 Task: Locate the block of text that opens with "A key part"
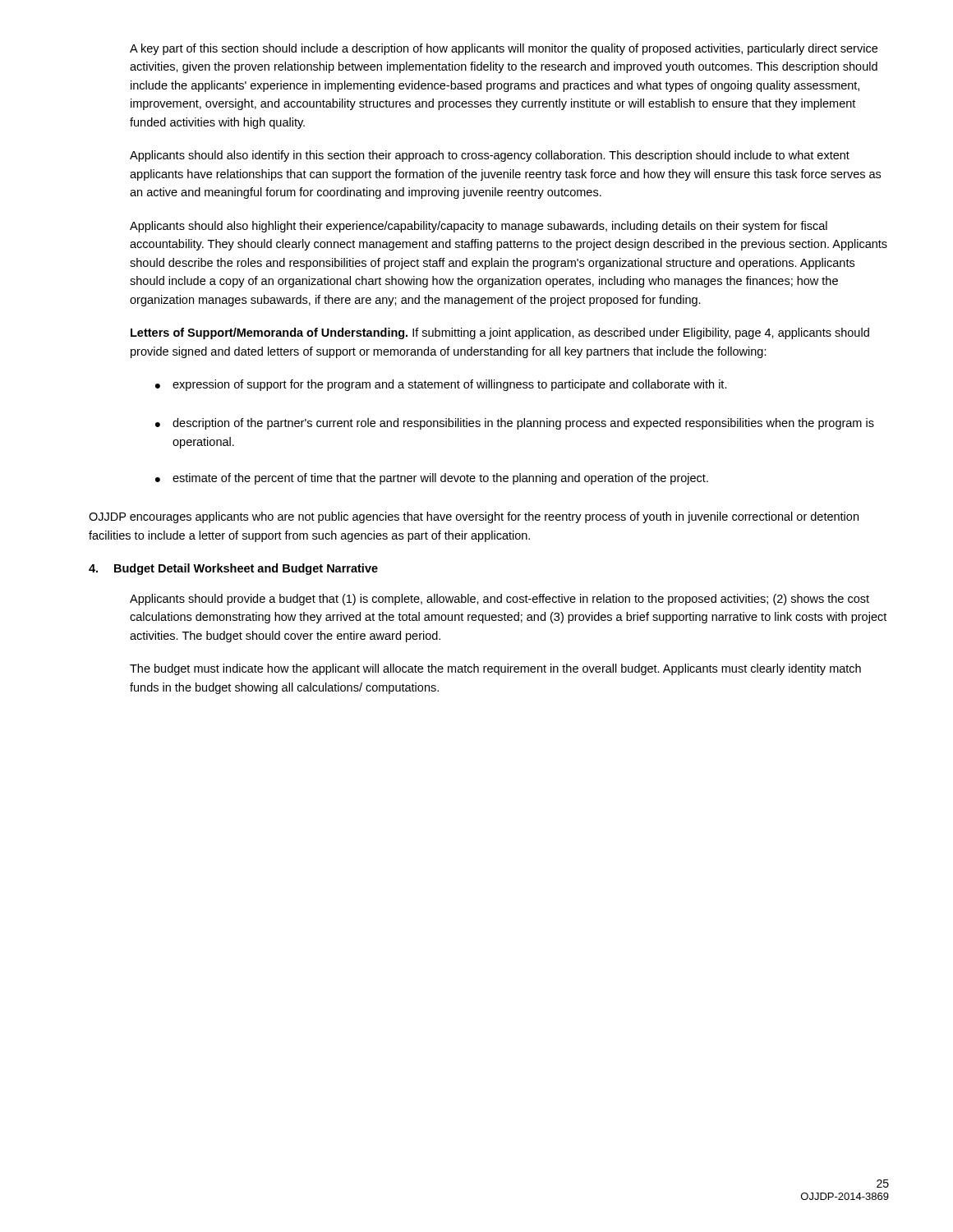[x=504, y=85]
